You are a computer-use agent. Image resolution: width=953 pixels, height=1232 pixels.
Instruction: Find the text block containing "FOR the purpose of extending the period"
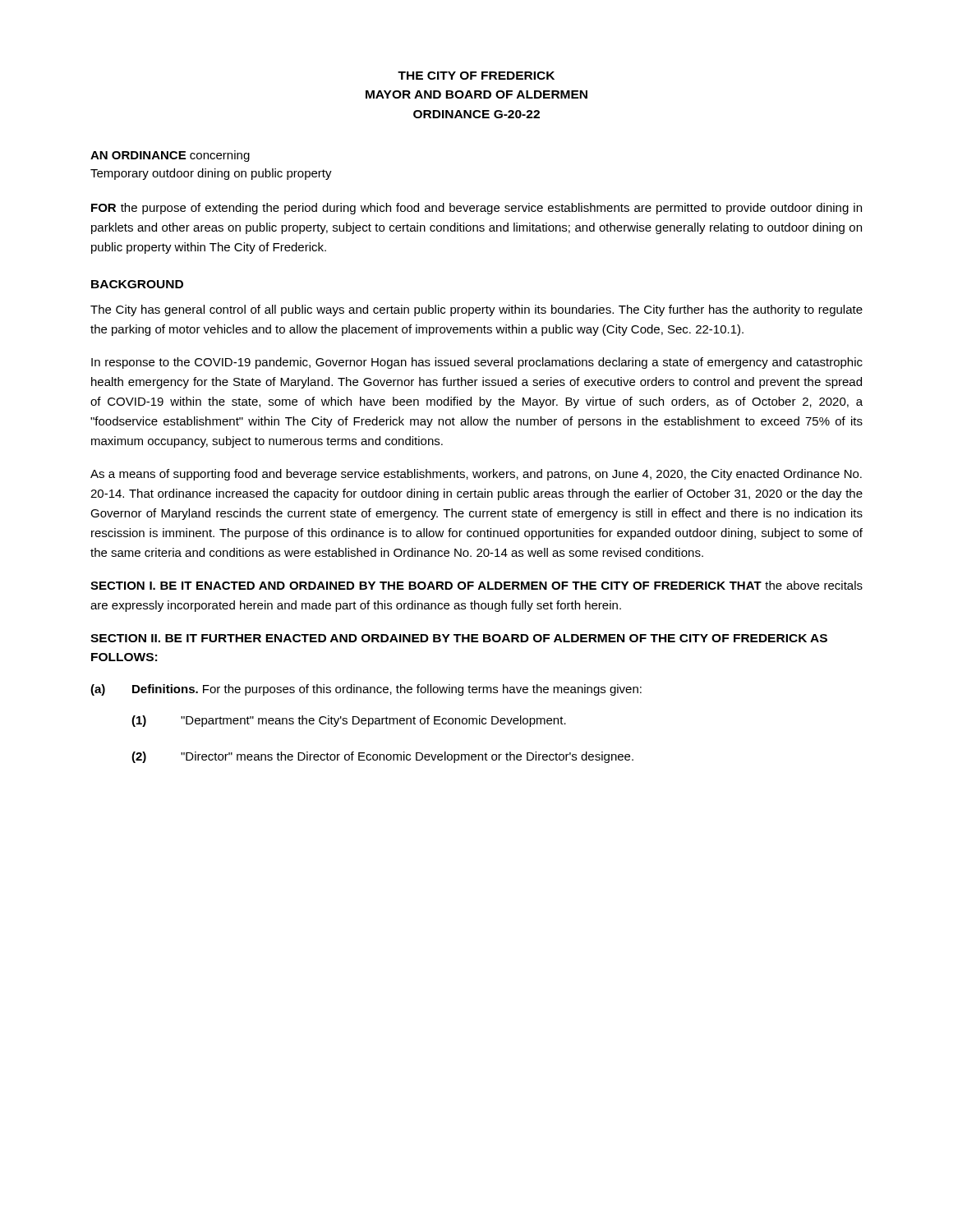click(476, 227)
